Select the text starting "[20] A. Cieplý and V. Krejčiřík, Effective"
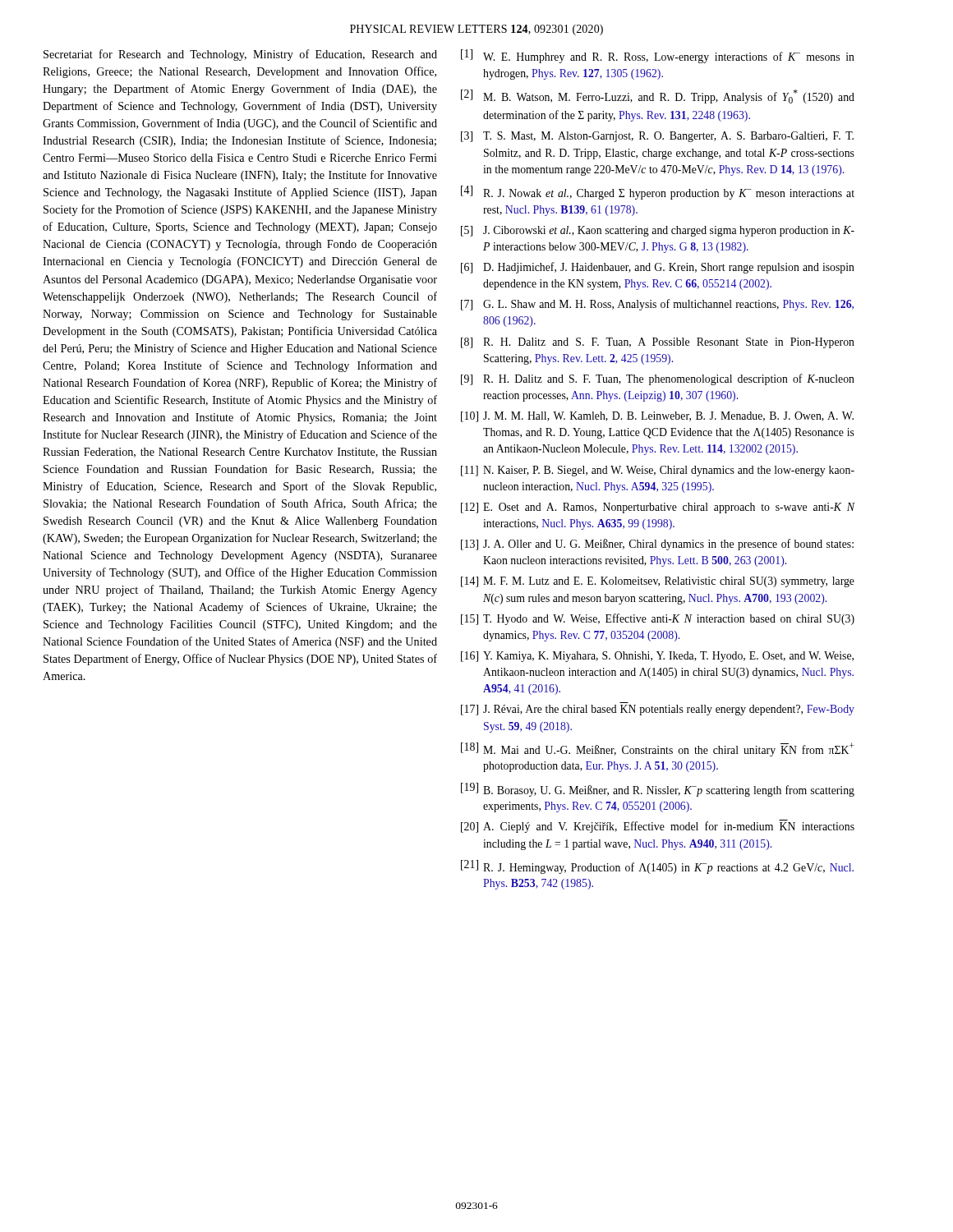The image size is (953, 1232). pyautogui.click(x=657, y=836)
